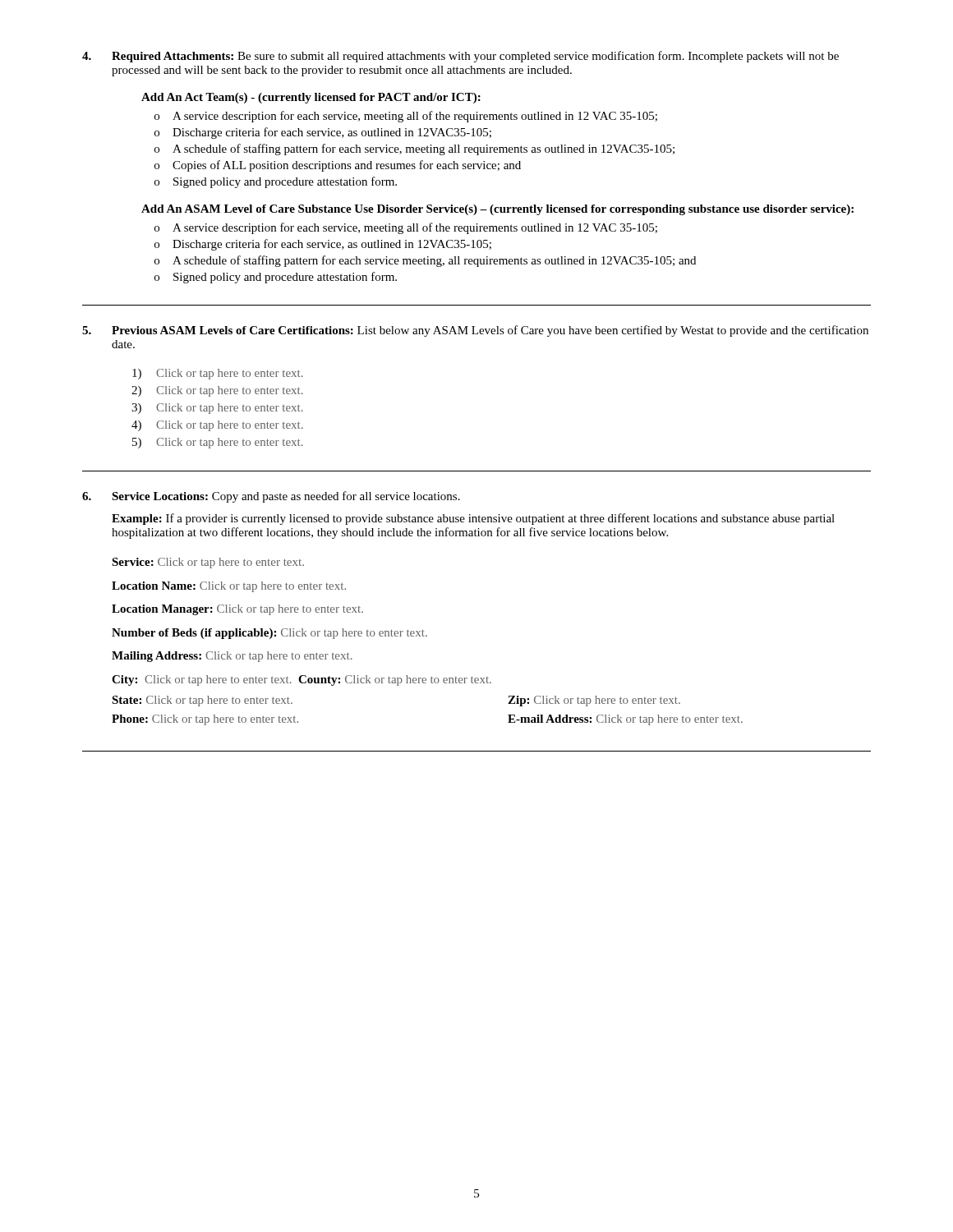The width and height of the screenshot is (953, 1232).
Task: Click the passage that begins "Phone: Click or tap here to enter text."
Action: [x=205, y=720]
